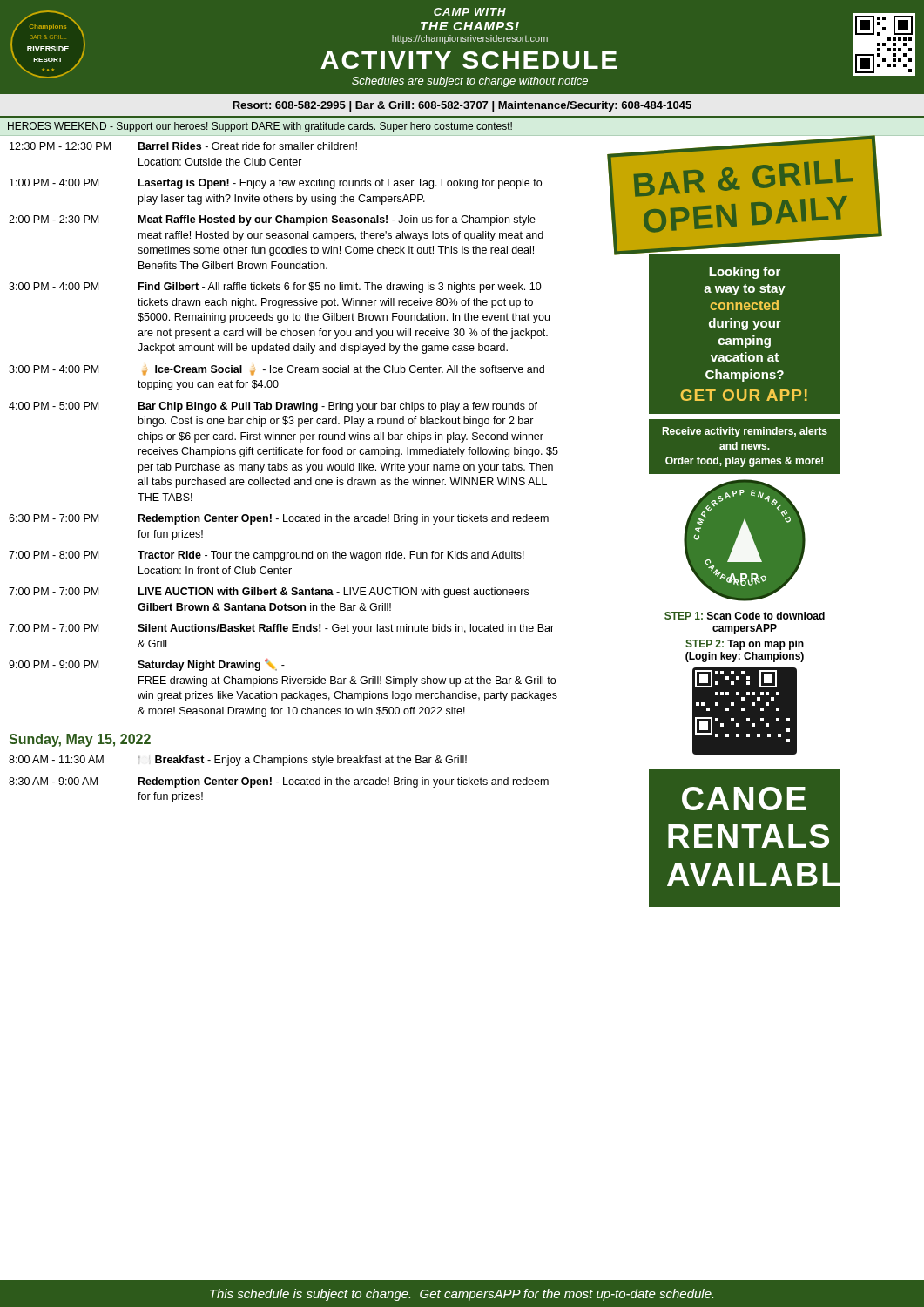Locate the block of text that opens with "STEP 2: Tap on map pin(Login key:"

tap(745, 650)
